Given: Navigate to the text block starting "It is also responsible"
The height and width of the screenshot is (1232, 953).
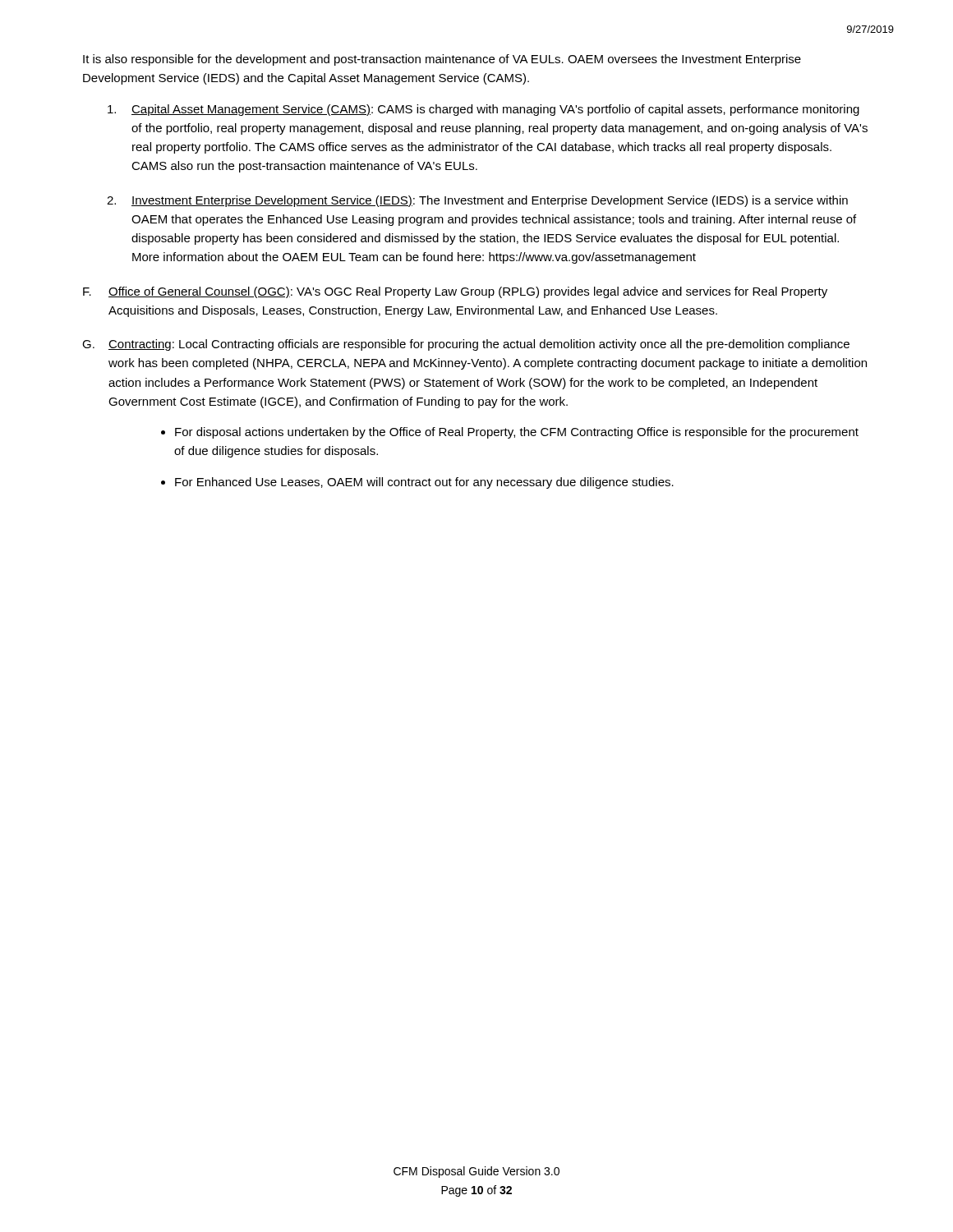Looking at the screenshot, I should pos(442,68).
